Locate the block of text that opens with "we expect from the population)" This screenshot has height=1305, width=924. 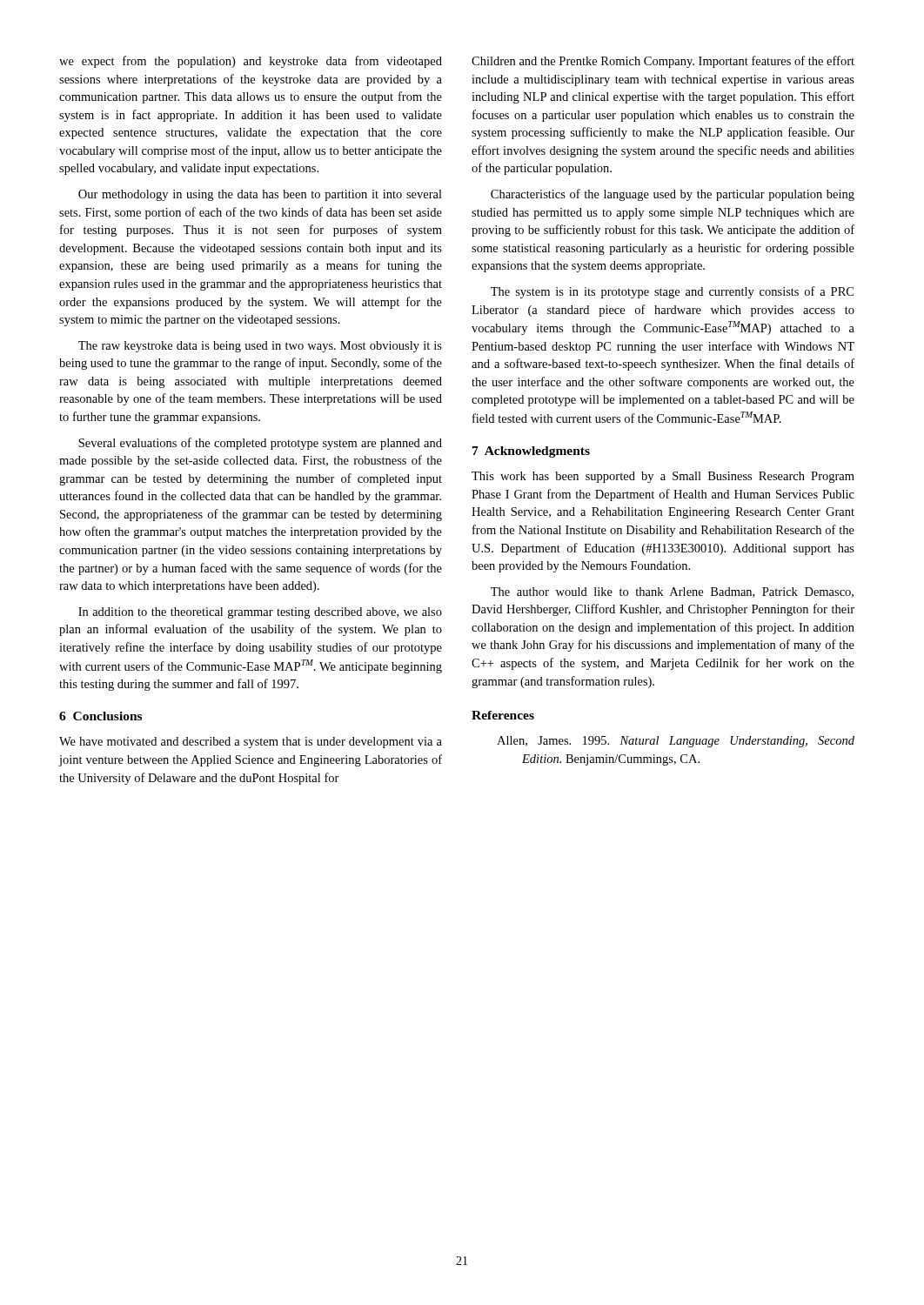251,115
